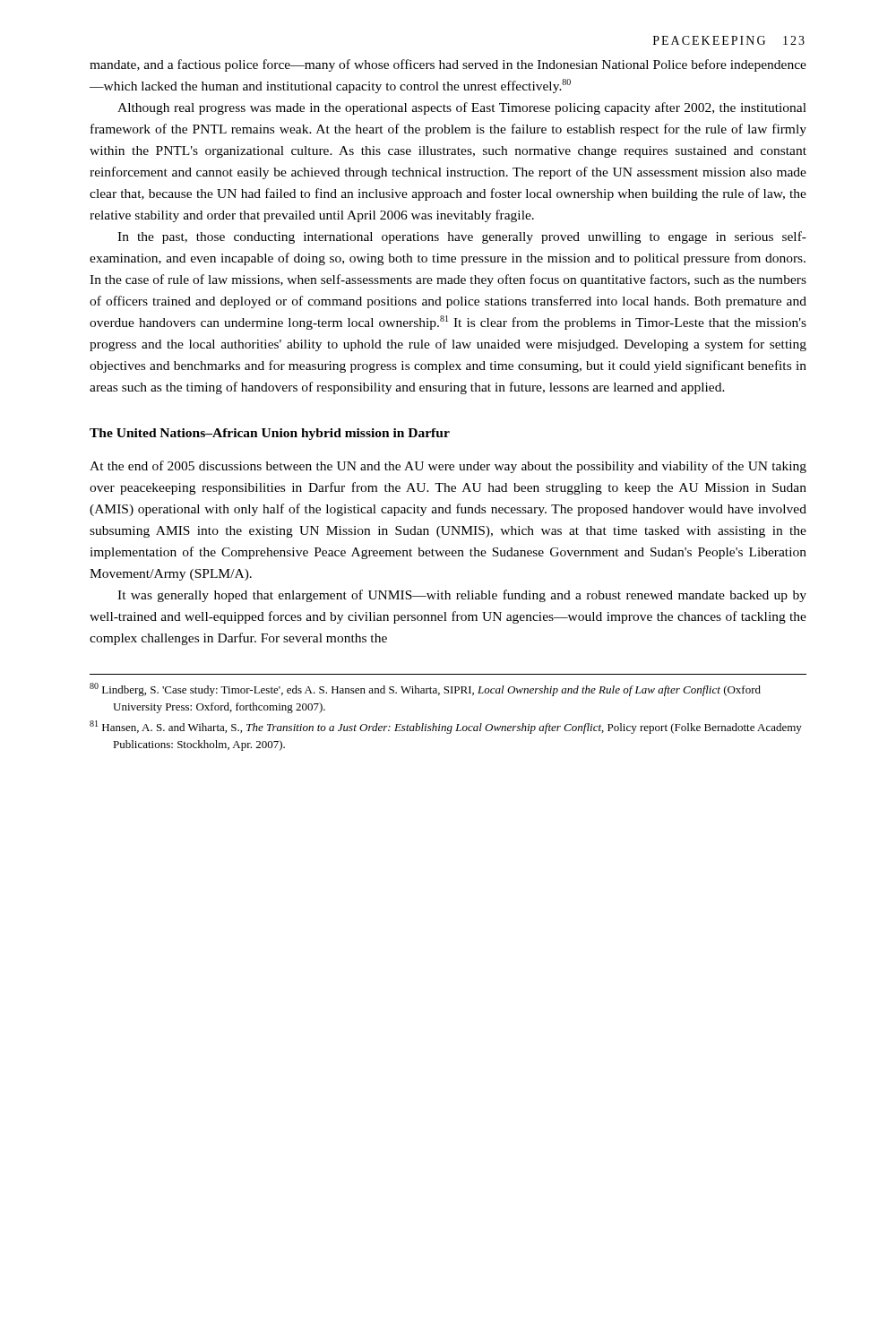Select a section header
The height and width of the screenshot is (1344, 896).
(270, 433)
